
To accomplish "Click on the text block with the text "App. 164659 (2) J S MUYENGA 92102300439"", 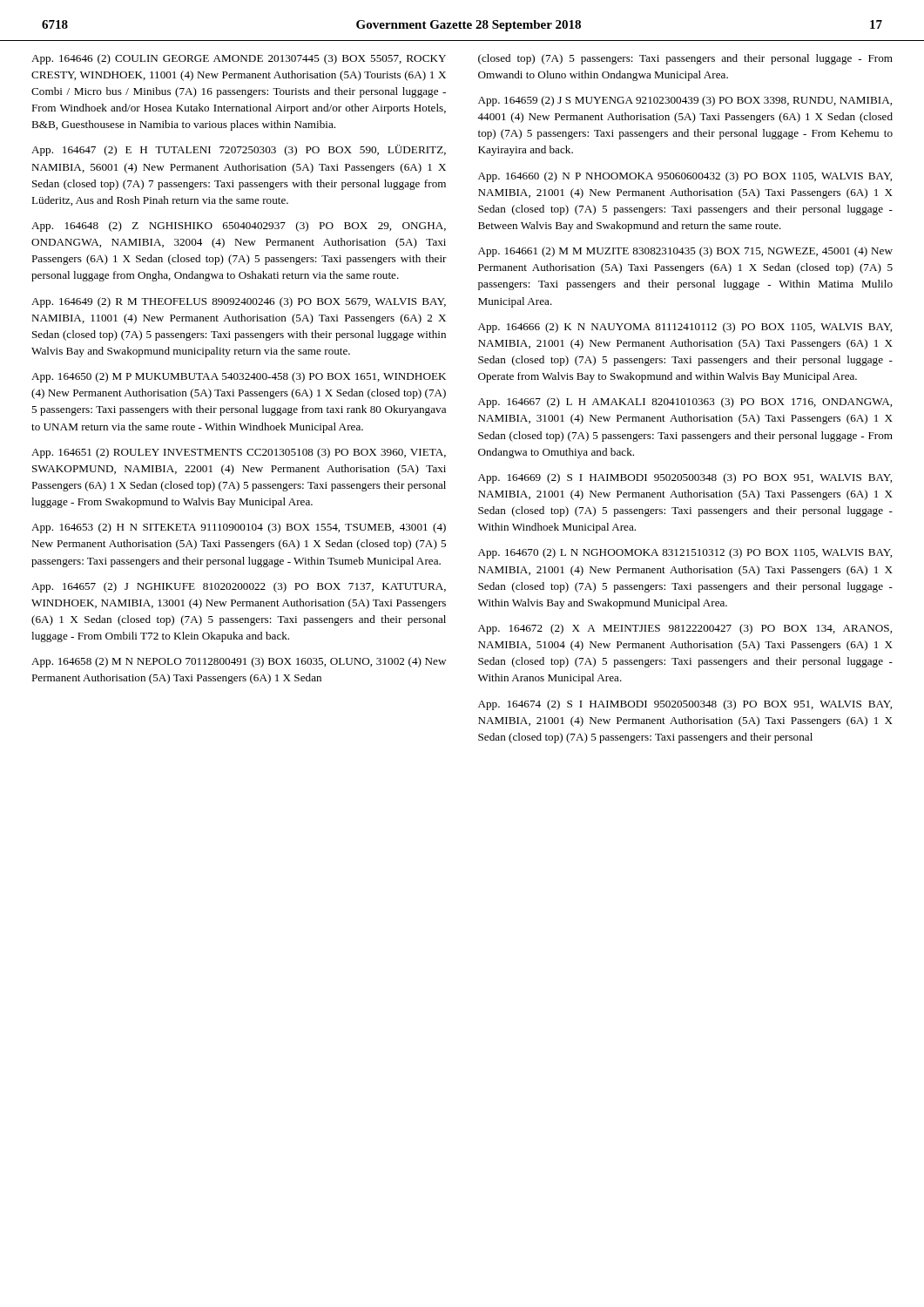I will click(x=685, y=125).
